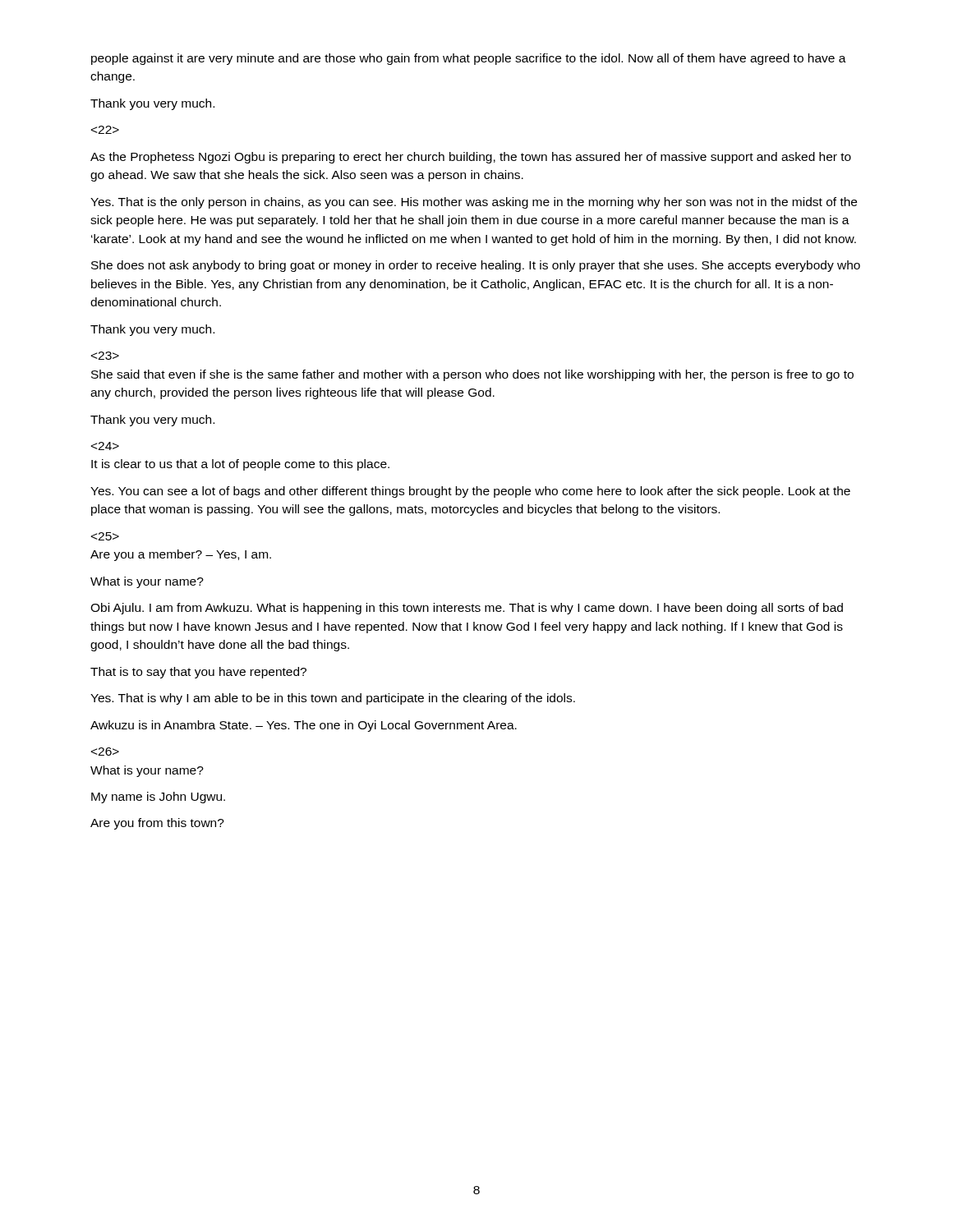
Task: Select the passage starting "Yes. You can see a"
Action: coord(471,500)
